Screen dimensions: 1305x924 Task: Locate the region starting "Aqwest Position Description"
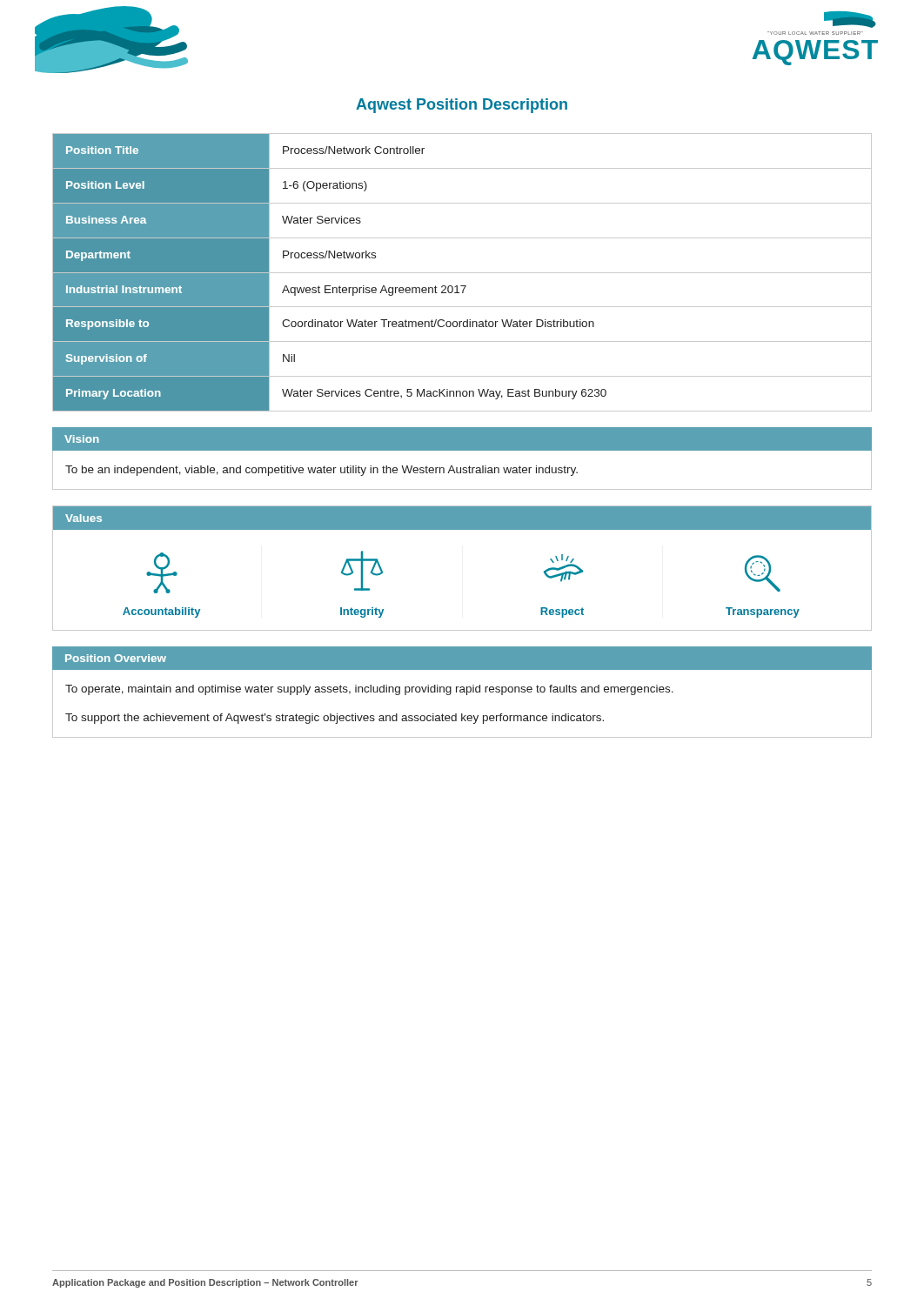(x=462, y=104)
